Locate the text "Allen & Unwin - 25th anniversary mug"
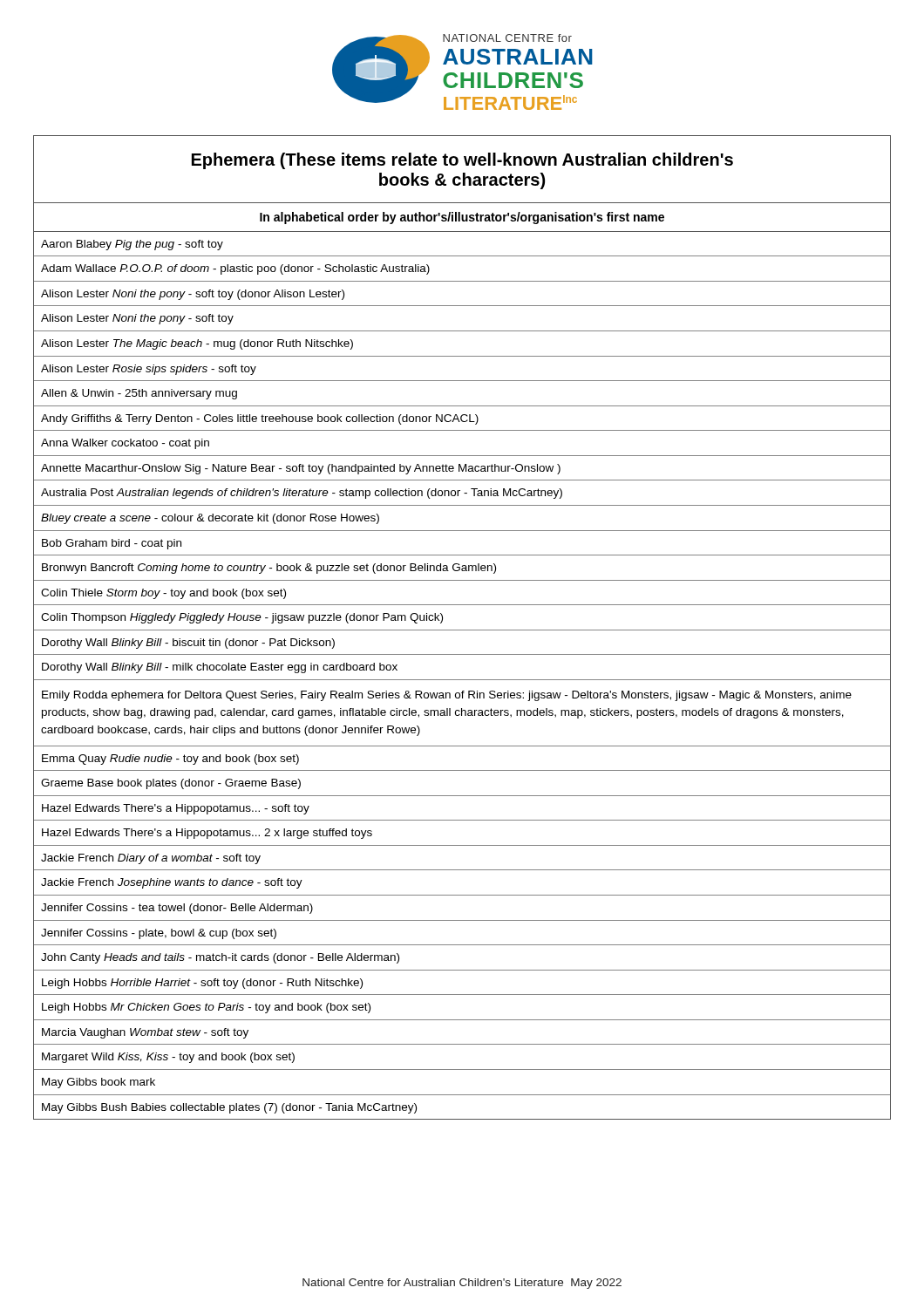Screen dimensions: 1308x924 [x=139, y=393]
